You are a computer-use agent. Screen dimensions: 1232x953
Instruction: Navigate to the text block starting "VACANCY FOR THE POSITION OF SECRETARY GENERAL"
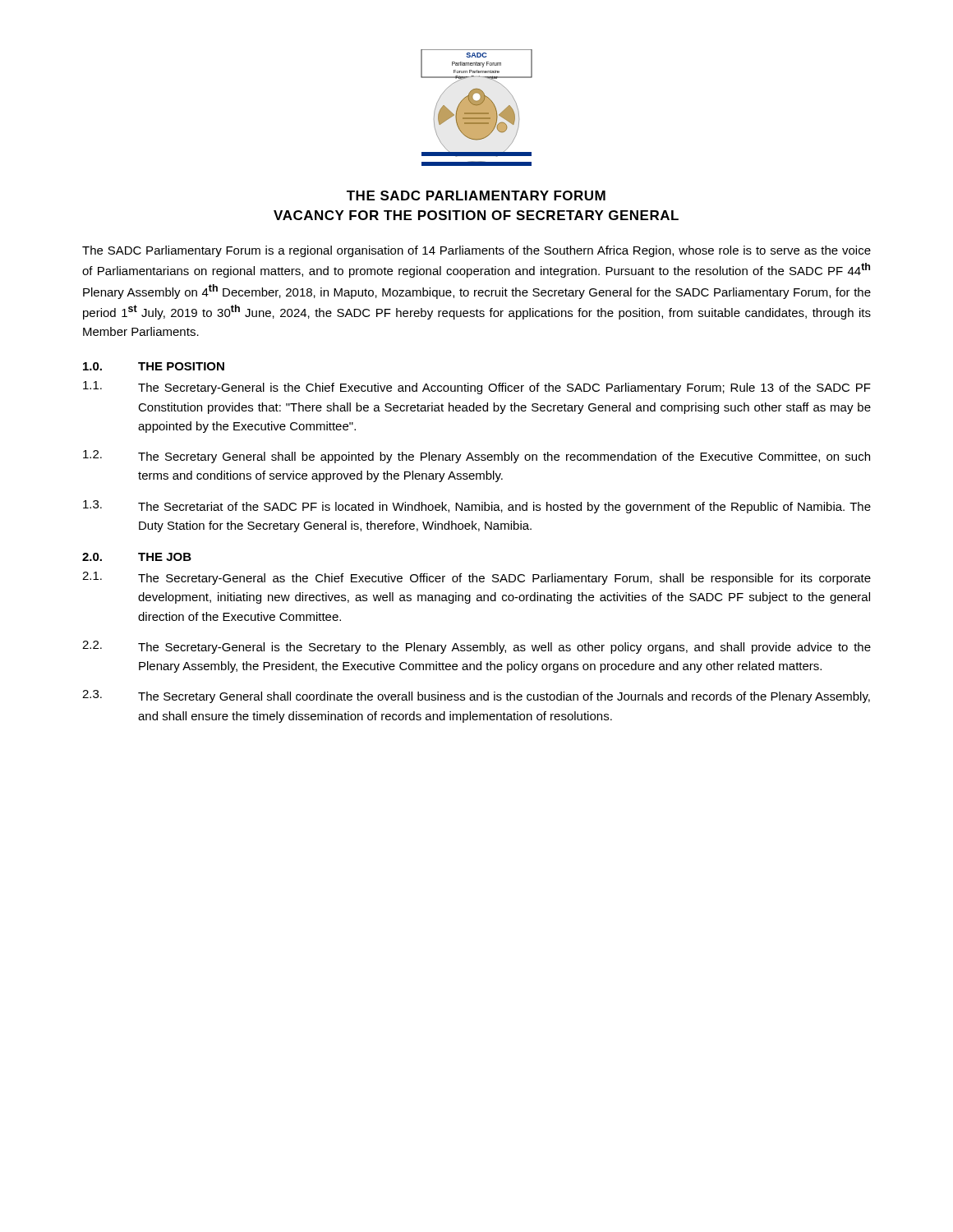pyautogui.click(x=476, y=216)
